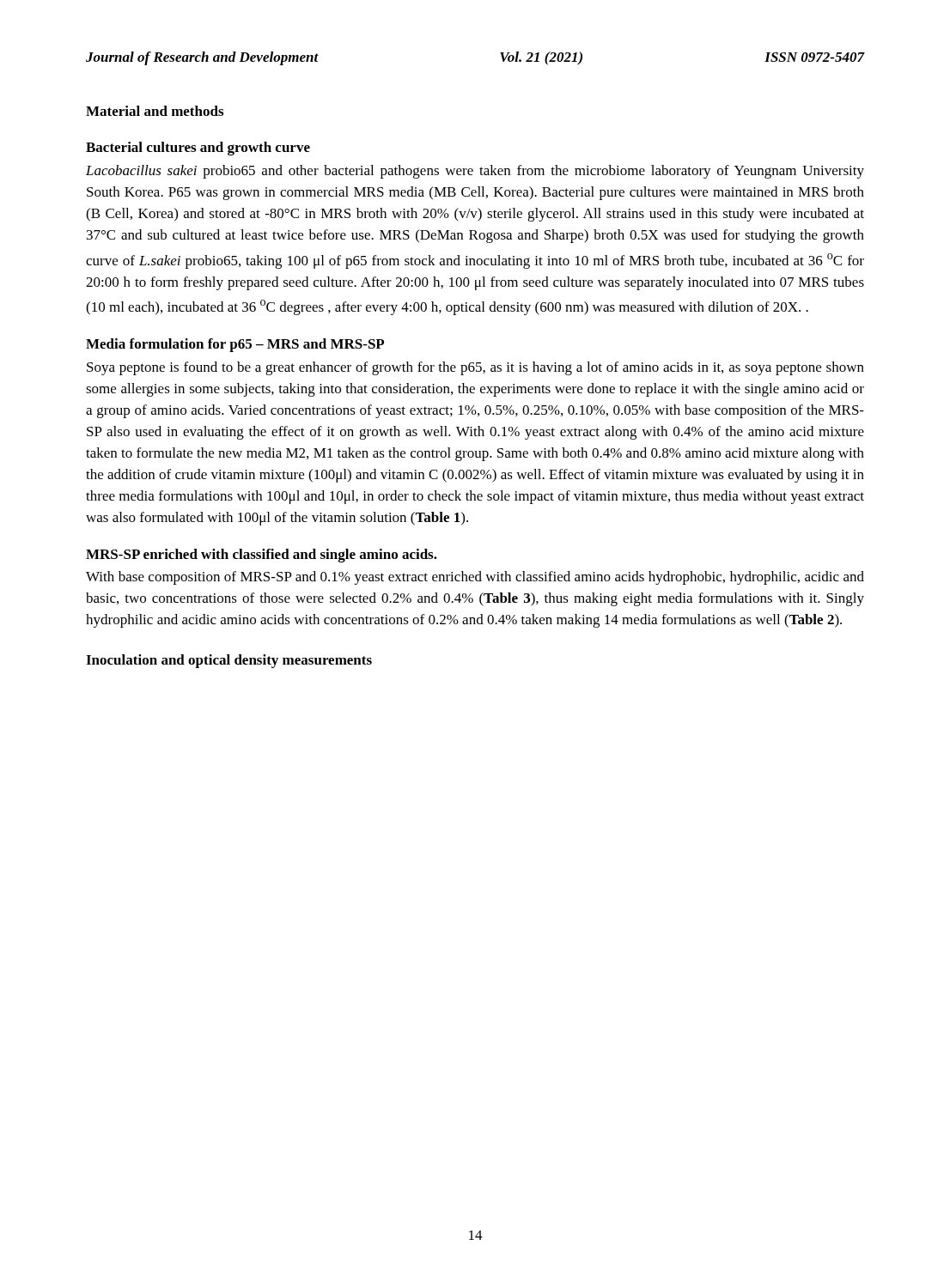Point to the region starting "Material and methods"

click(x=155, y=111)
